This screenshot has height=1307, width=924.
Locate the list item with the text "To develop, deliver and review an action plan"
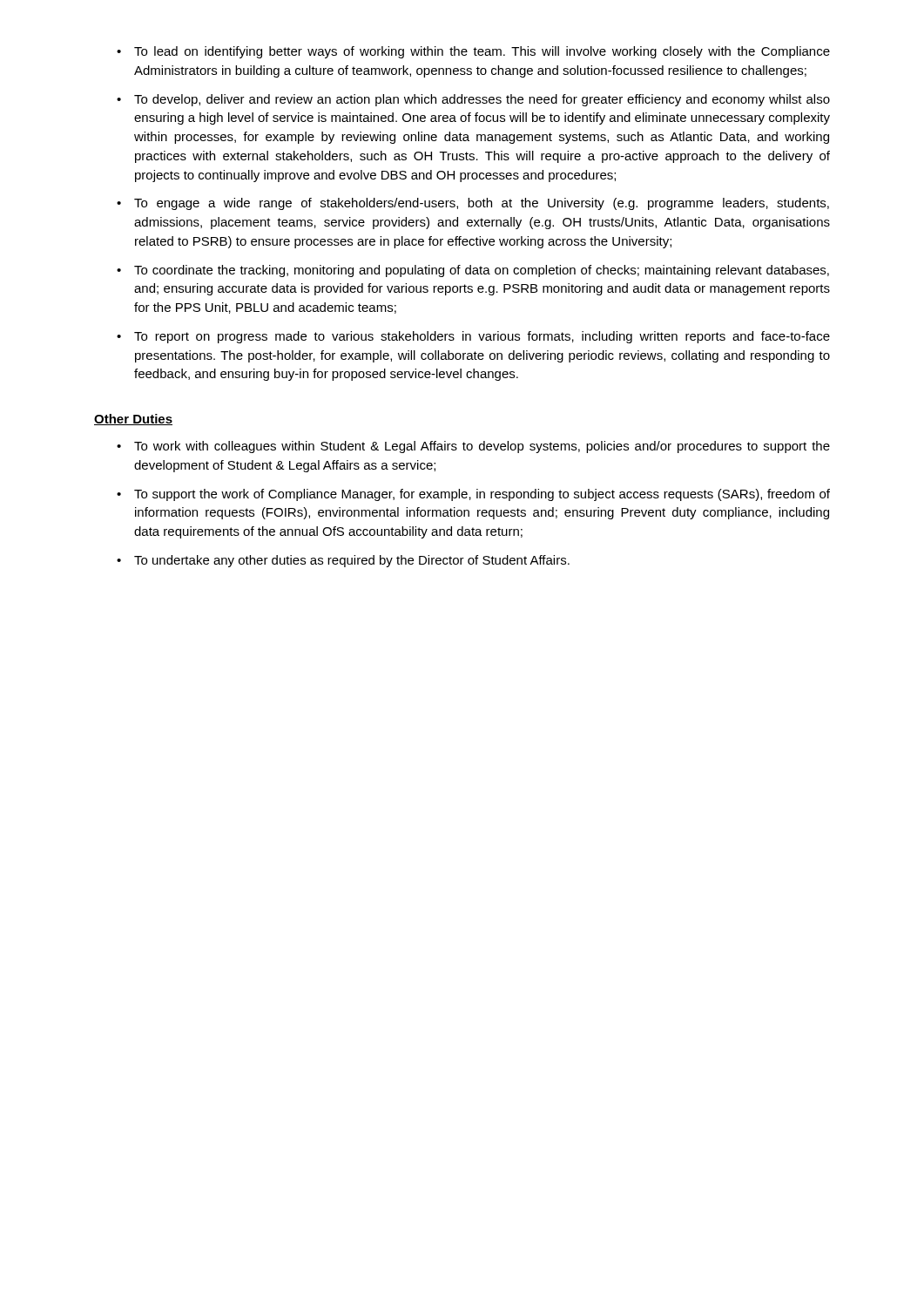point(482,136)
